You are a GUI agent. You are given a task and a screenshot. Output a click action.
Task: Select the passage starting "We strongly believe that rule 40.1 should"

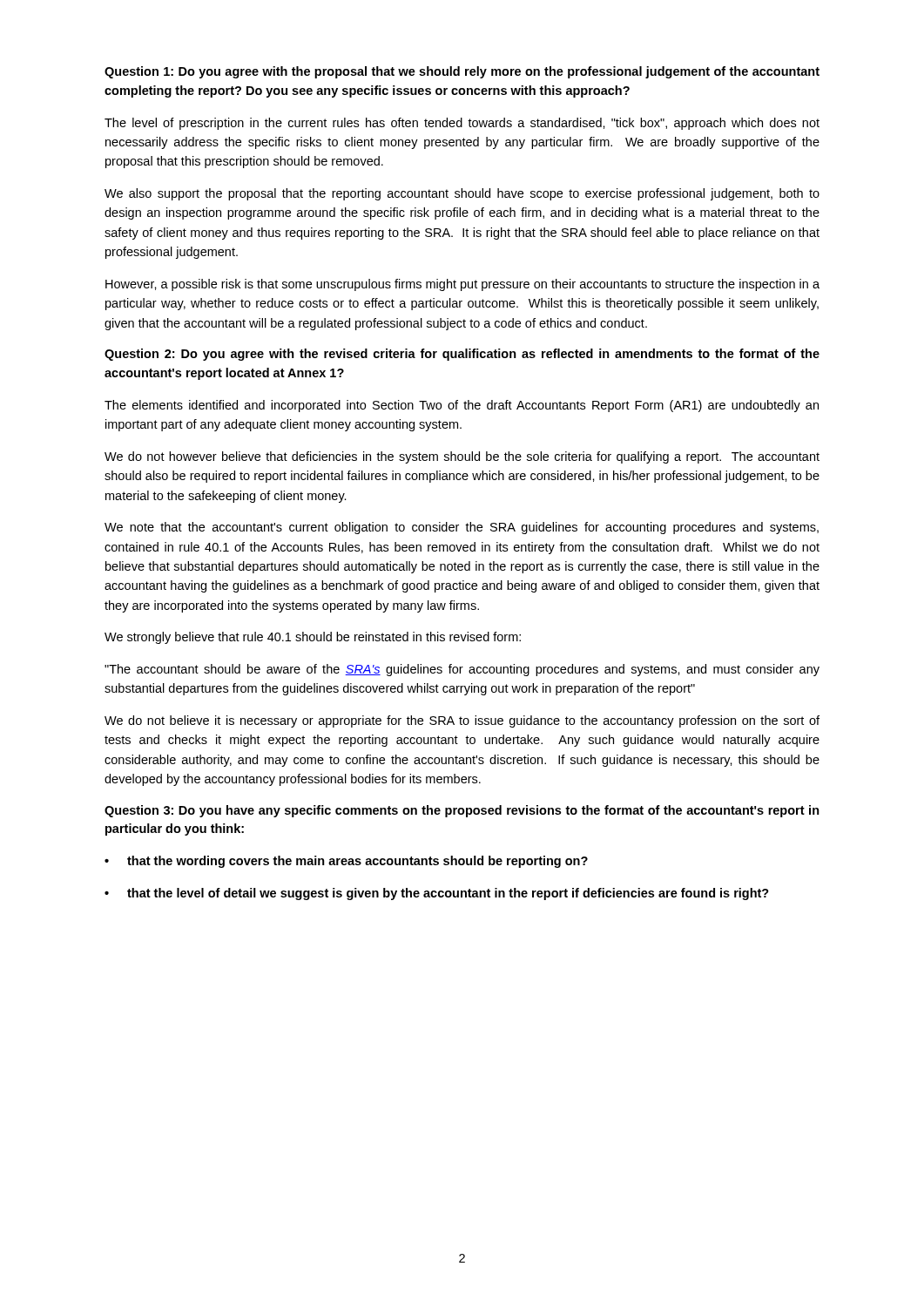pos(313,637)
